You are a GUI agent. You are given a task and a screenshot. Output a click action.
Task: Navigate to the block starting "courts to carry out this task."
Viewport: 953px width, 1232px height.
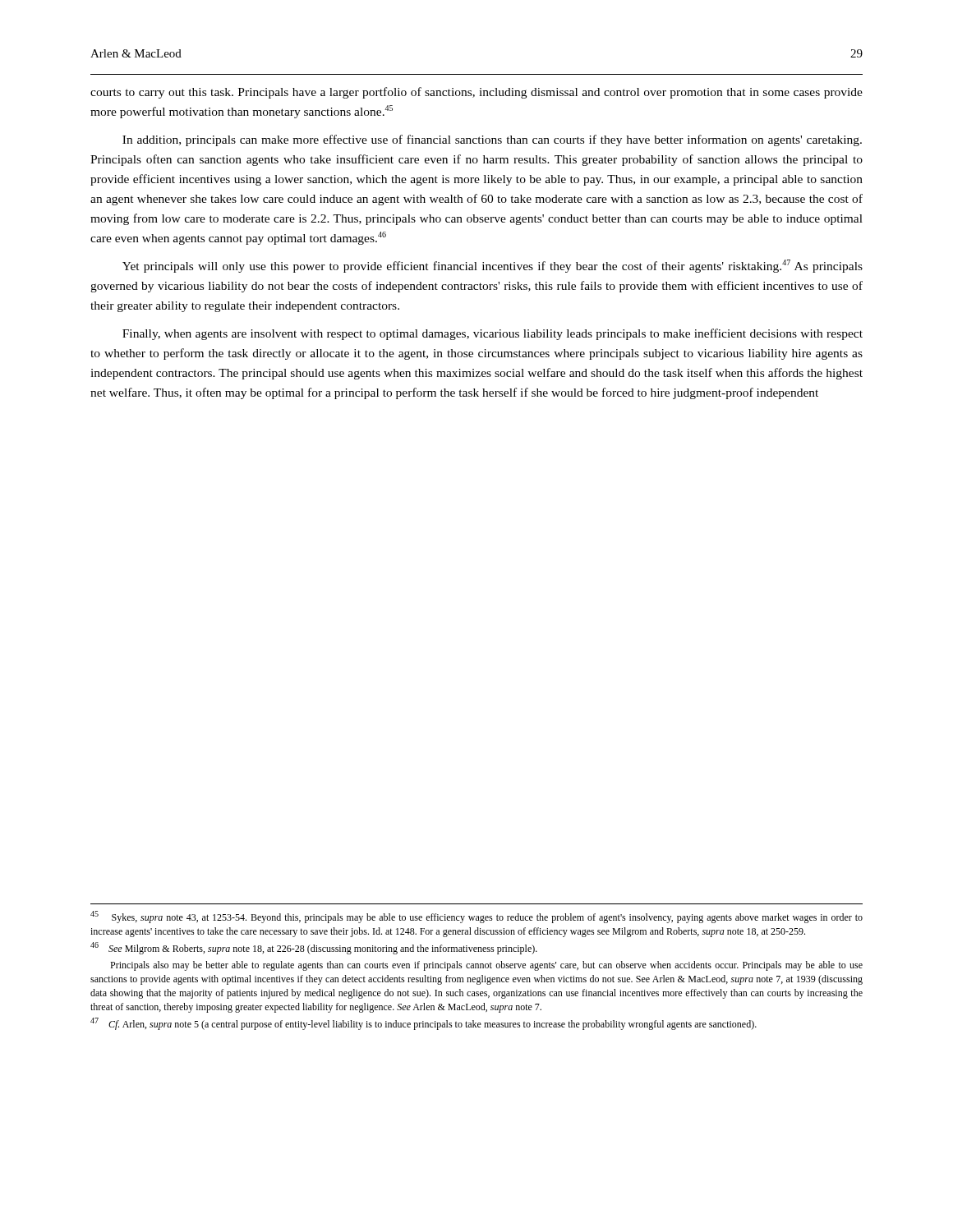tap(476, 101)
